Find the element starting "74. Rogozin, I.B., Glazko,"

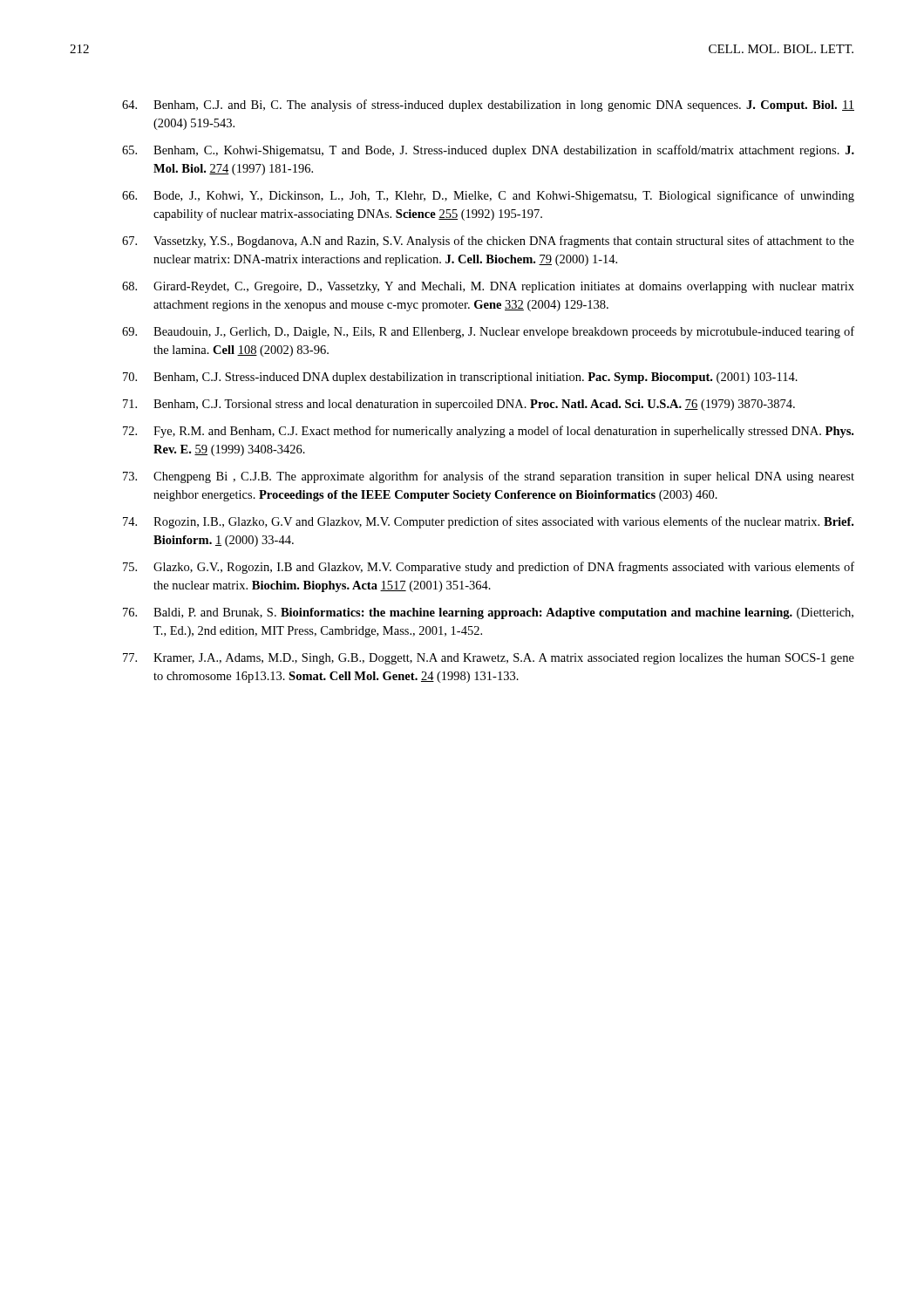point(488,531)
